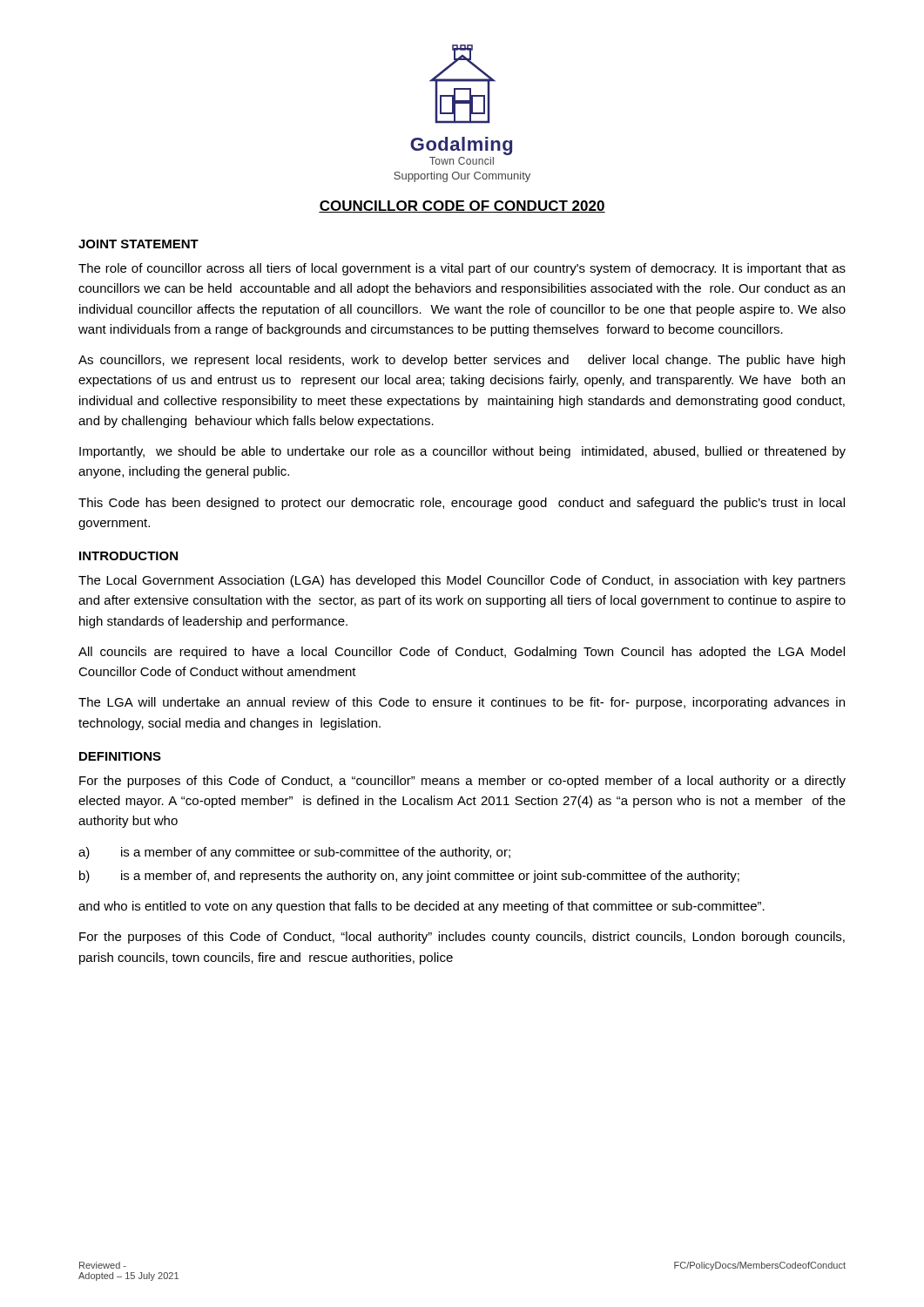Find the block on this page that starts "The Local Government"
The image size is (924, 1307).
pos(462,600)
